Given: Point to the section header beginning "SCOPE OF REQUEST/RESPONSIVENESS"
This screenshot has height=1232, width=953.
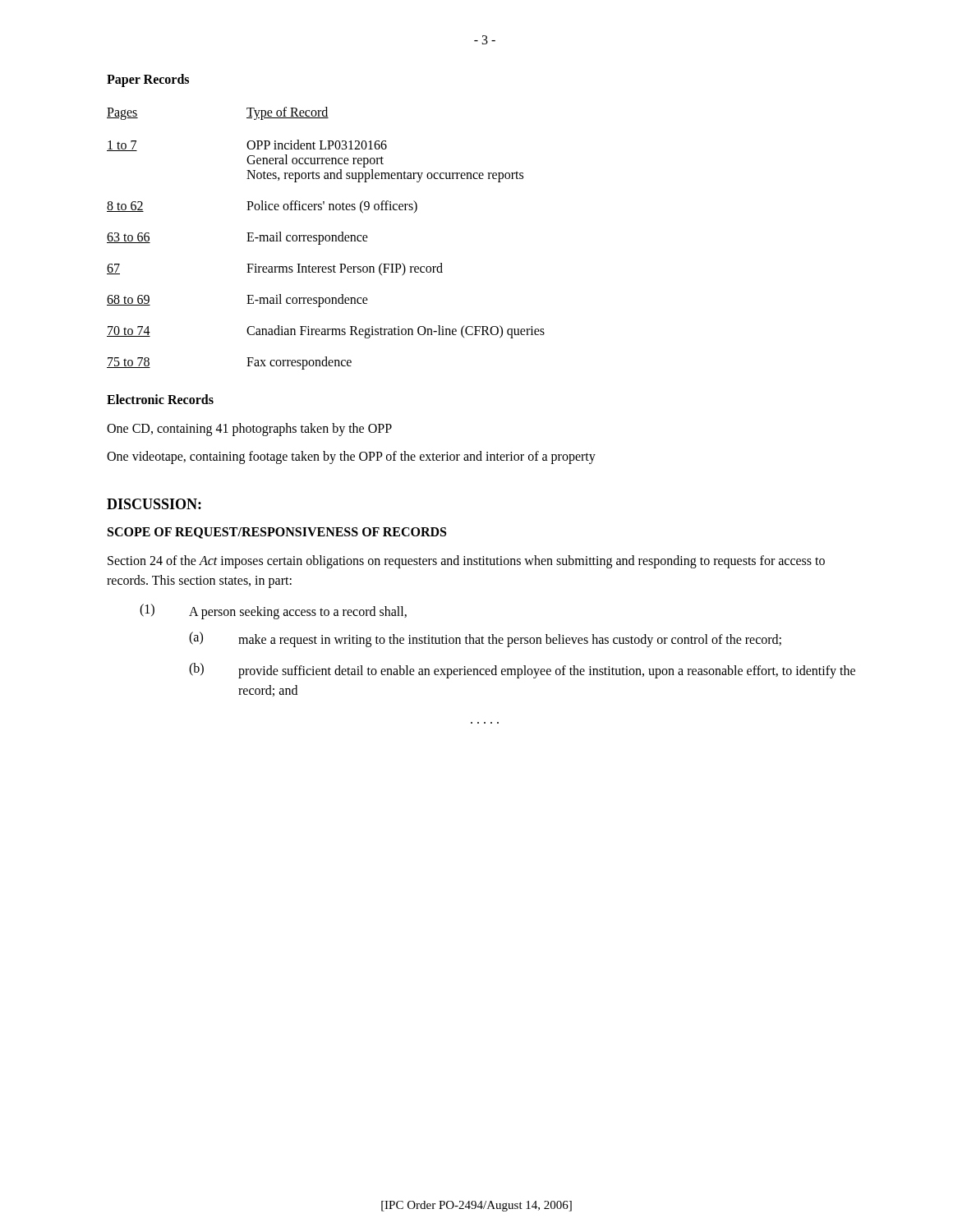Looking at the screenshot, I should tap(277, 532).
